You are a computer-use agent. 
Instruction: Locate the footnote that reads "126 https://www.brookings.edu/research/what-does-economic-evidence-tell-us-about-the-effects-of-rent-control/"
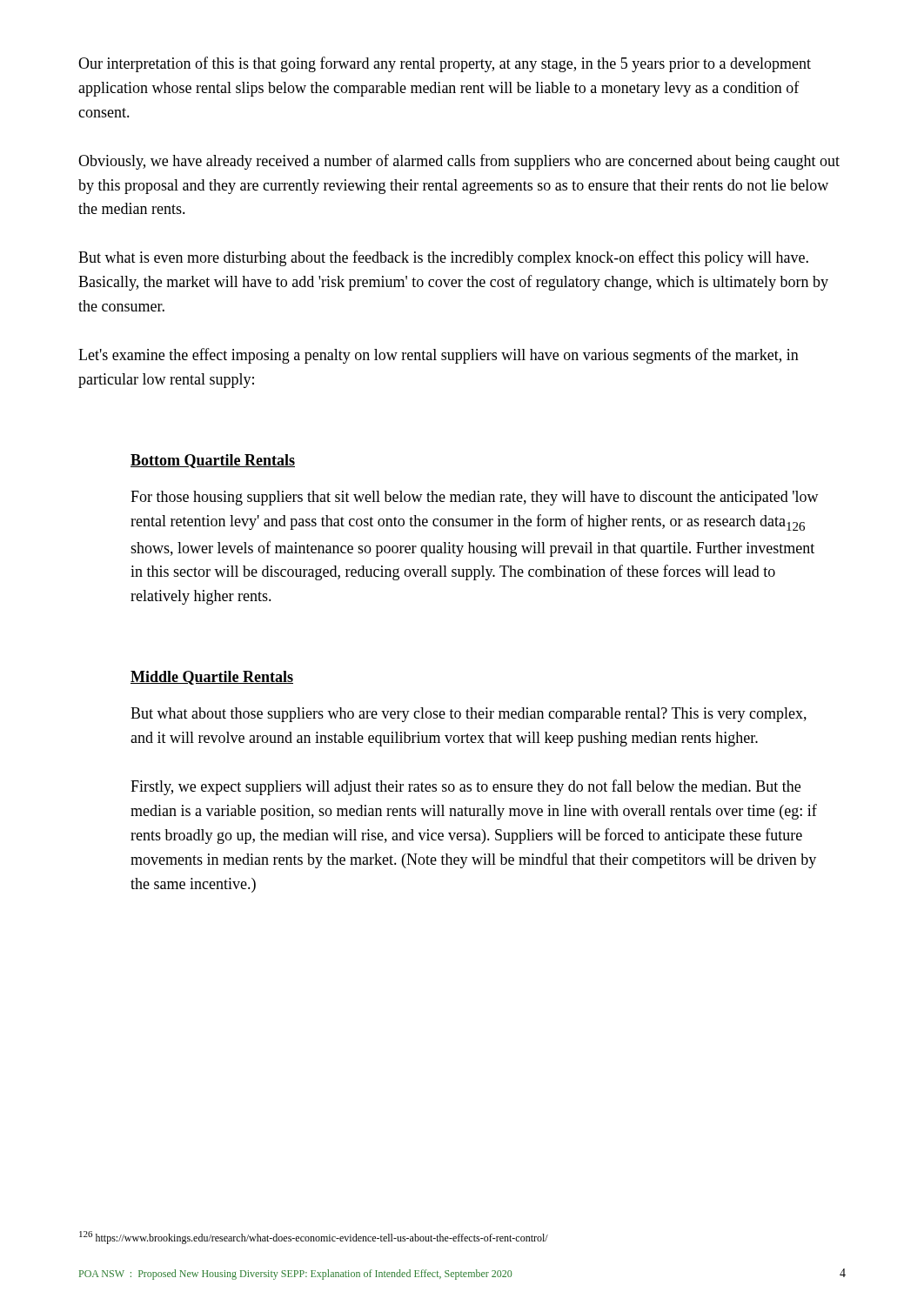(313, 1236)
